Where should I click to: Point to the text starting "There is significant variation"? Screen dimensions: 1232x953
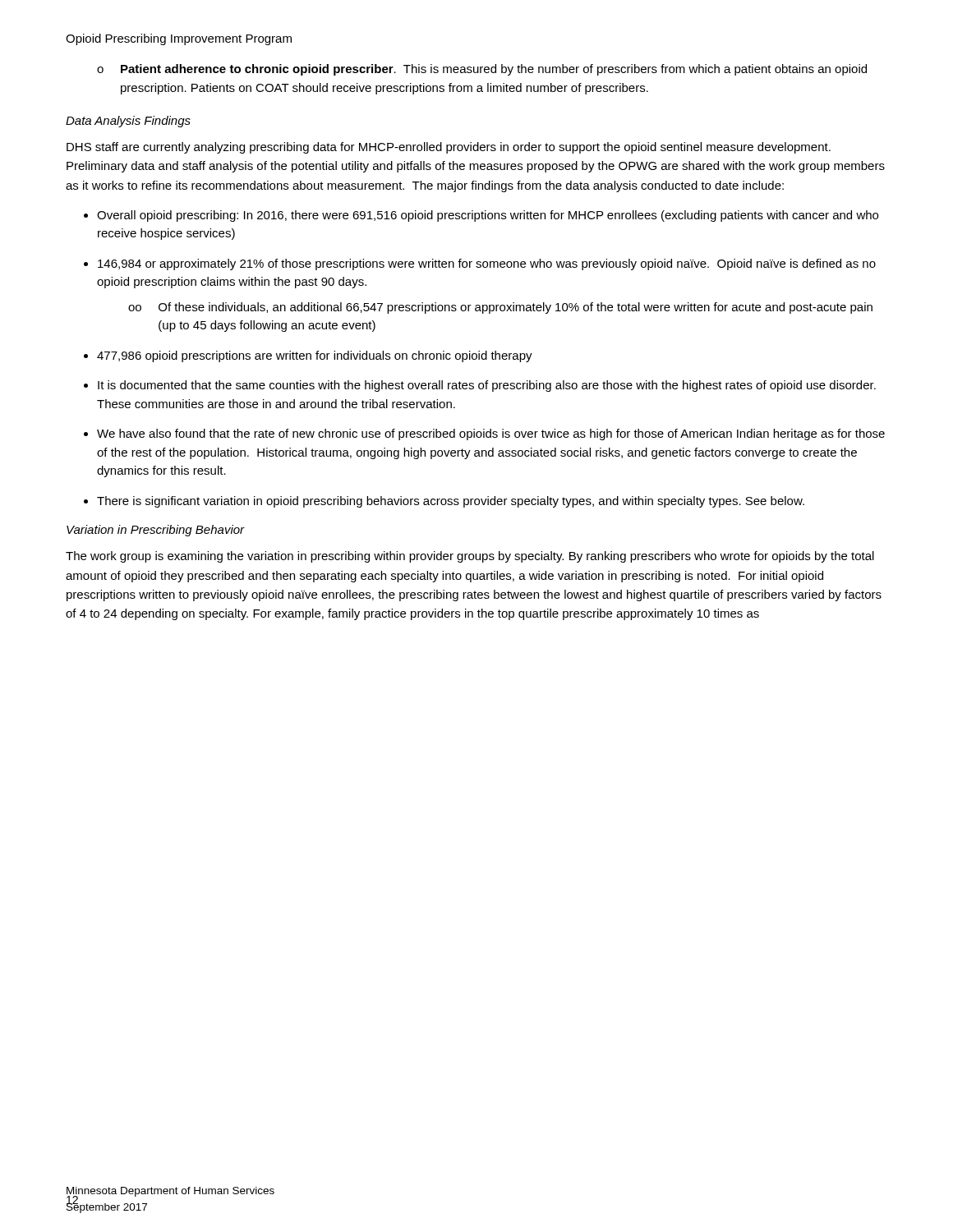tap(451, 500)
